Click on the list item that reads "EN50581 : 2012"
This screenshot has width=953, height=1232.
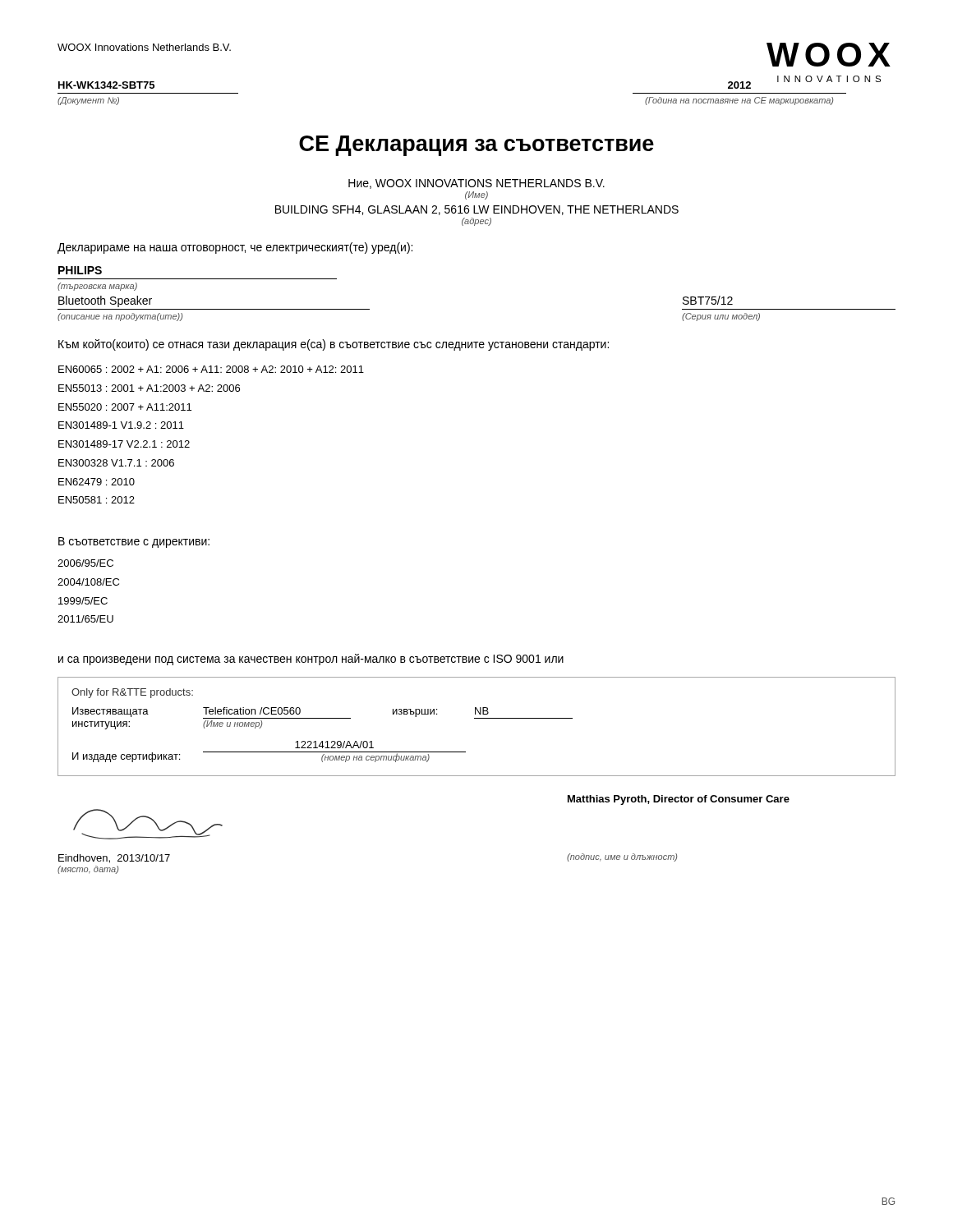pyautogui.click(x=96, y=500)
